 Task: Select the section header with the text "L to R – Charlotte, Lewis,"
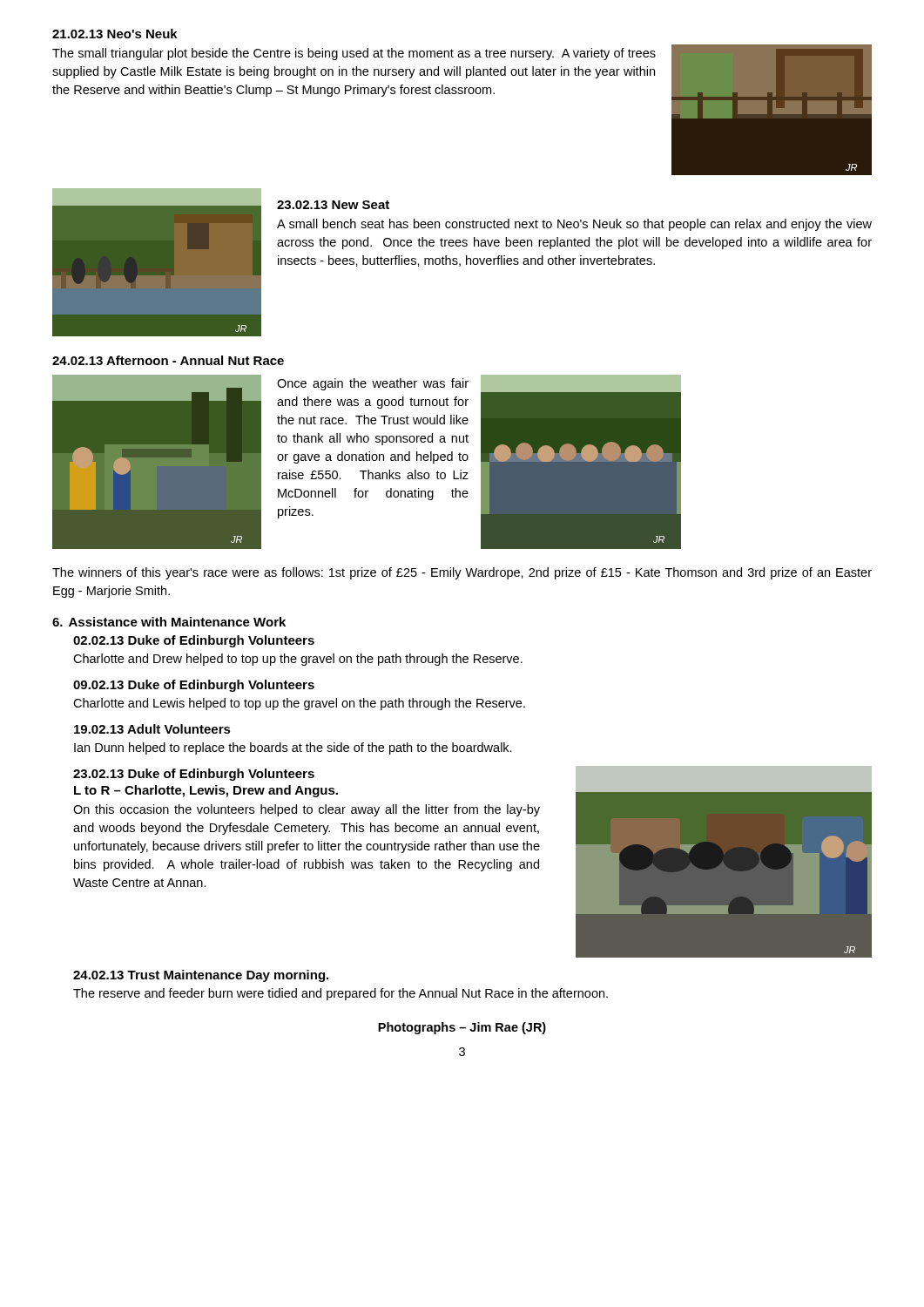click(x=206, y=790)
